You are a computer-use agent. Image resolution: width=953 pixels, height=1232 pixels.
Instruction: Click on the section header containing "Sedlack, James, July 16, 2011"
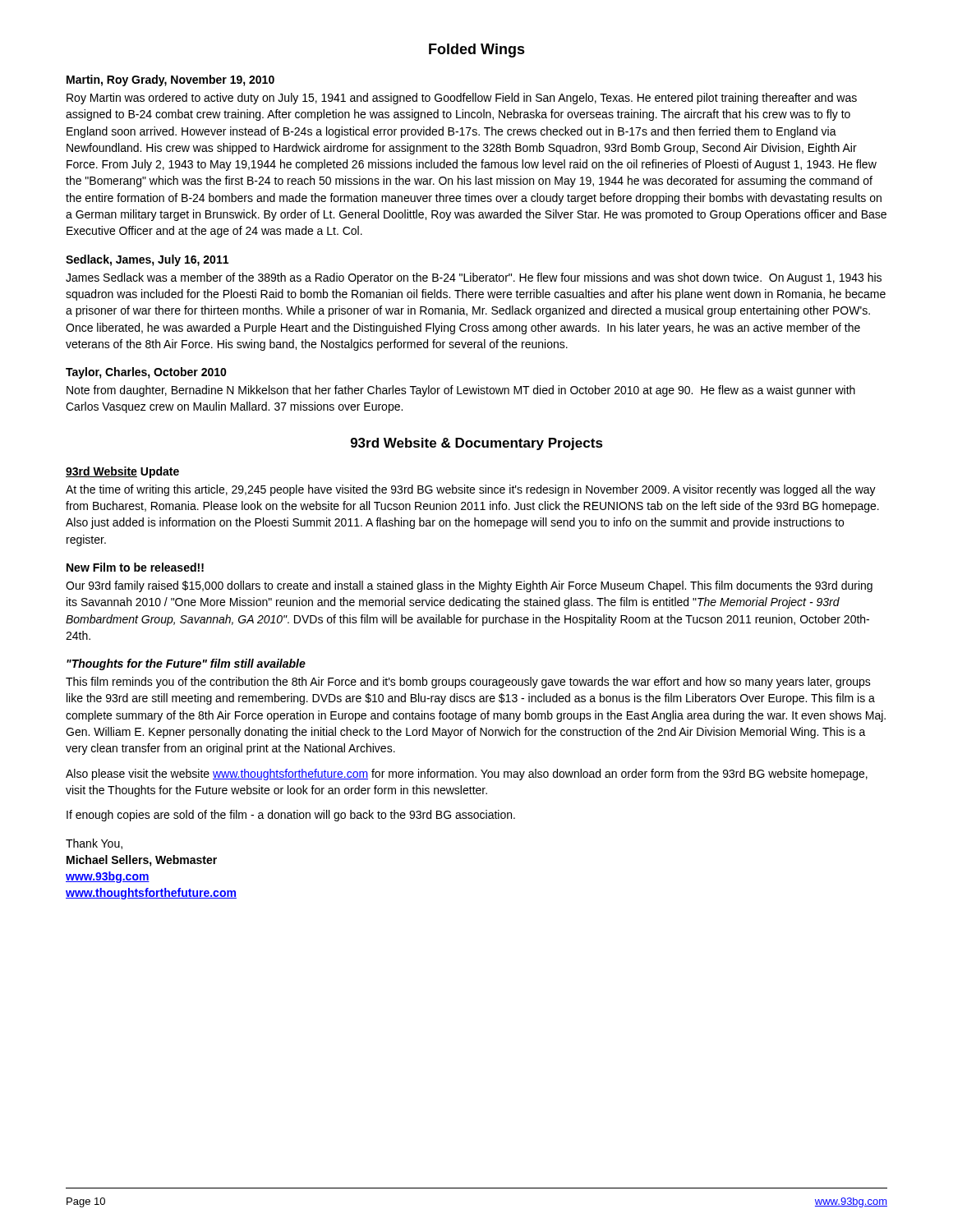click(x=147, y=259)
